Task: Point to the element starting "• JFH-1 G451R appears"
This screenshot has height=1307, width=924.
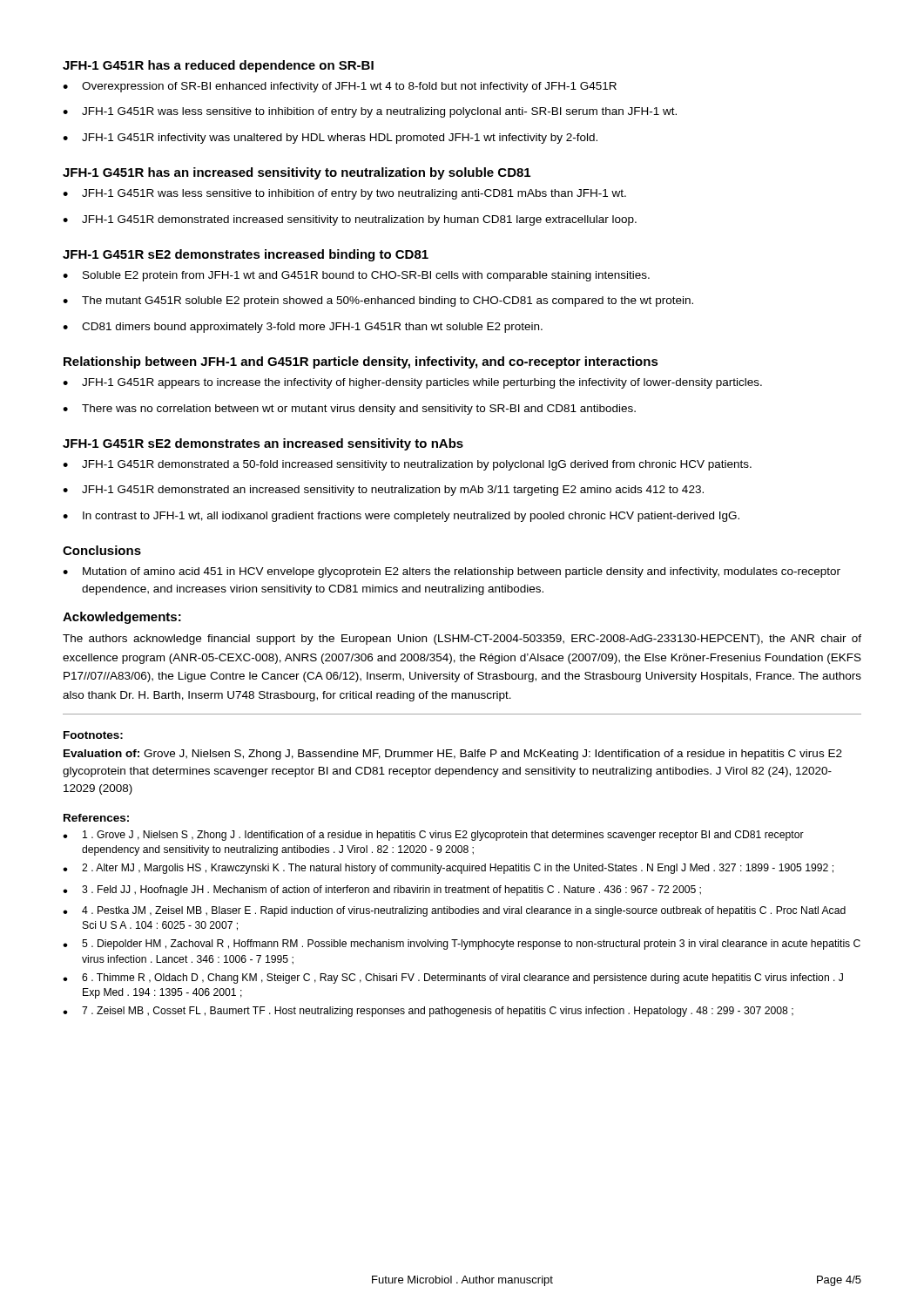Action: tap(462, 384)
